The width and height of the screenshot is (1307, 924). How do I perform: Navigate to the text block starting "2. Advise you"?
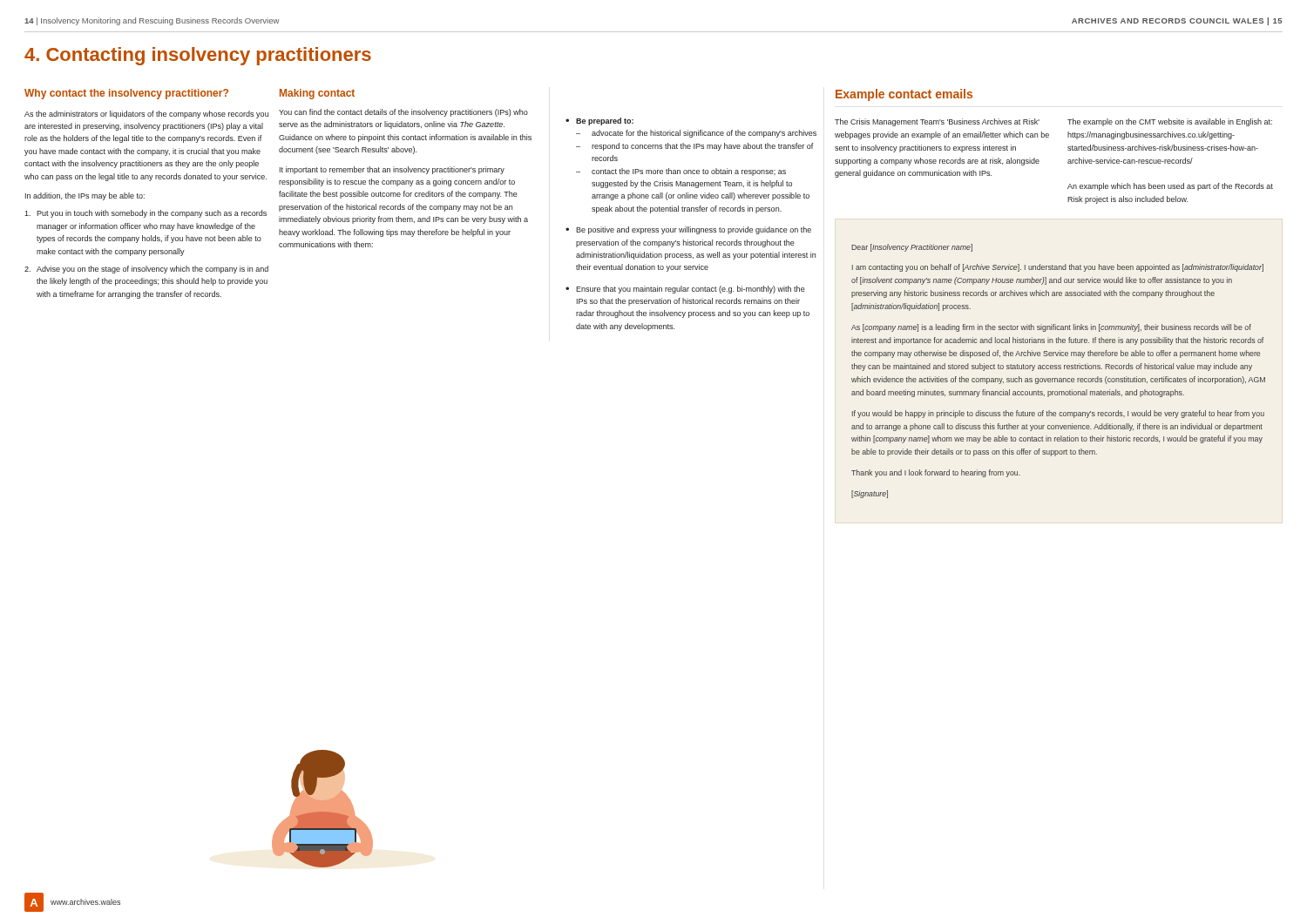(146, 281)
